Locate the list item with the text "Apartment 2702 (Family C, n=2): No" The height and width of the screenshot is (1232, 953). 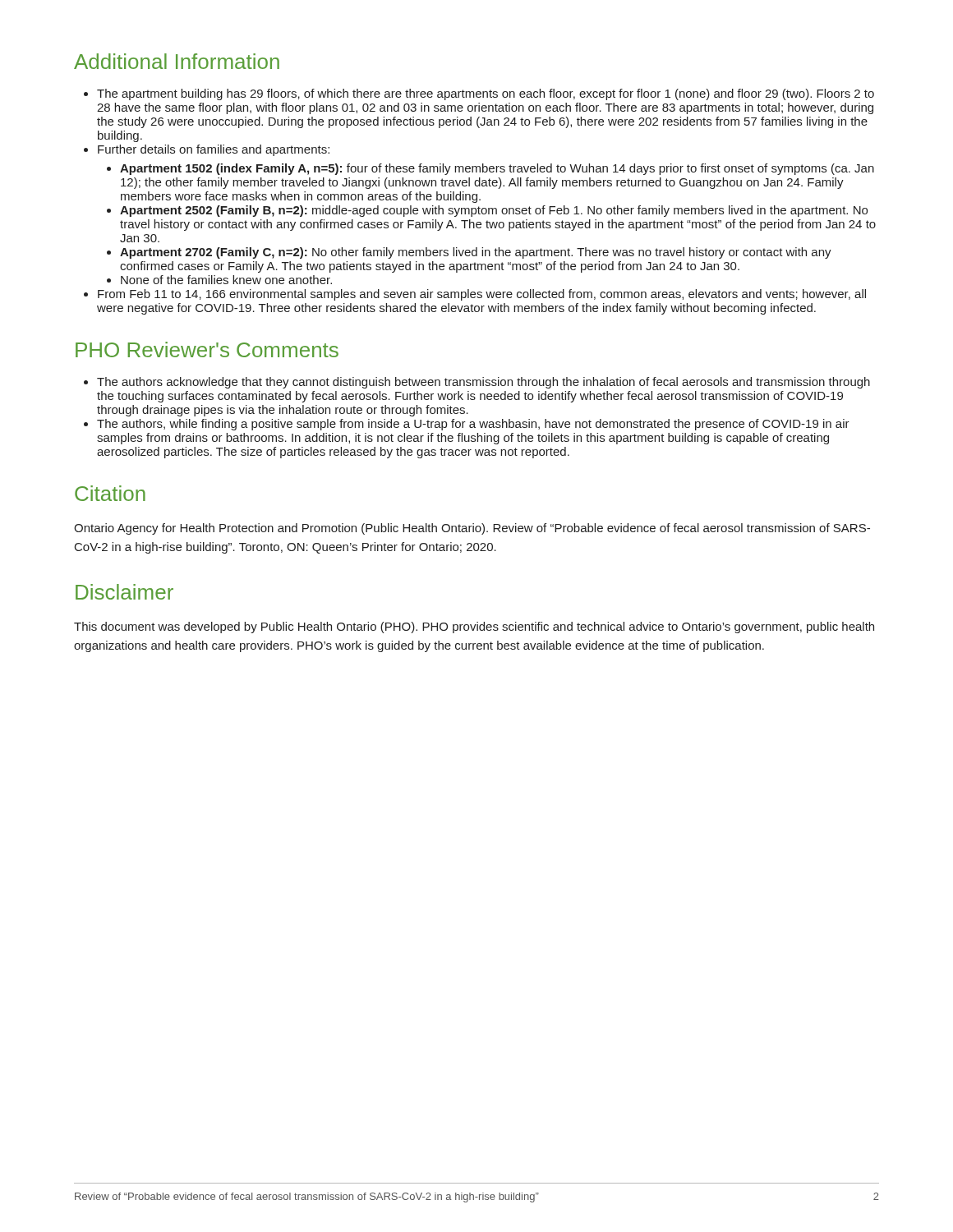500,259
